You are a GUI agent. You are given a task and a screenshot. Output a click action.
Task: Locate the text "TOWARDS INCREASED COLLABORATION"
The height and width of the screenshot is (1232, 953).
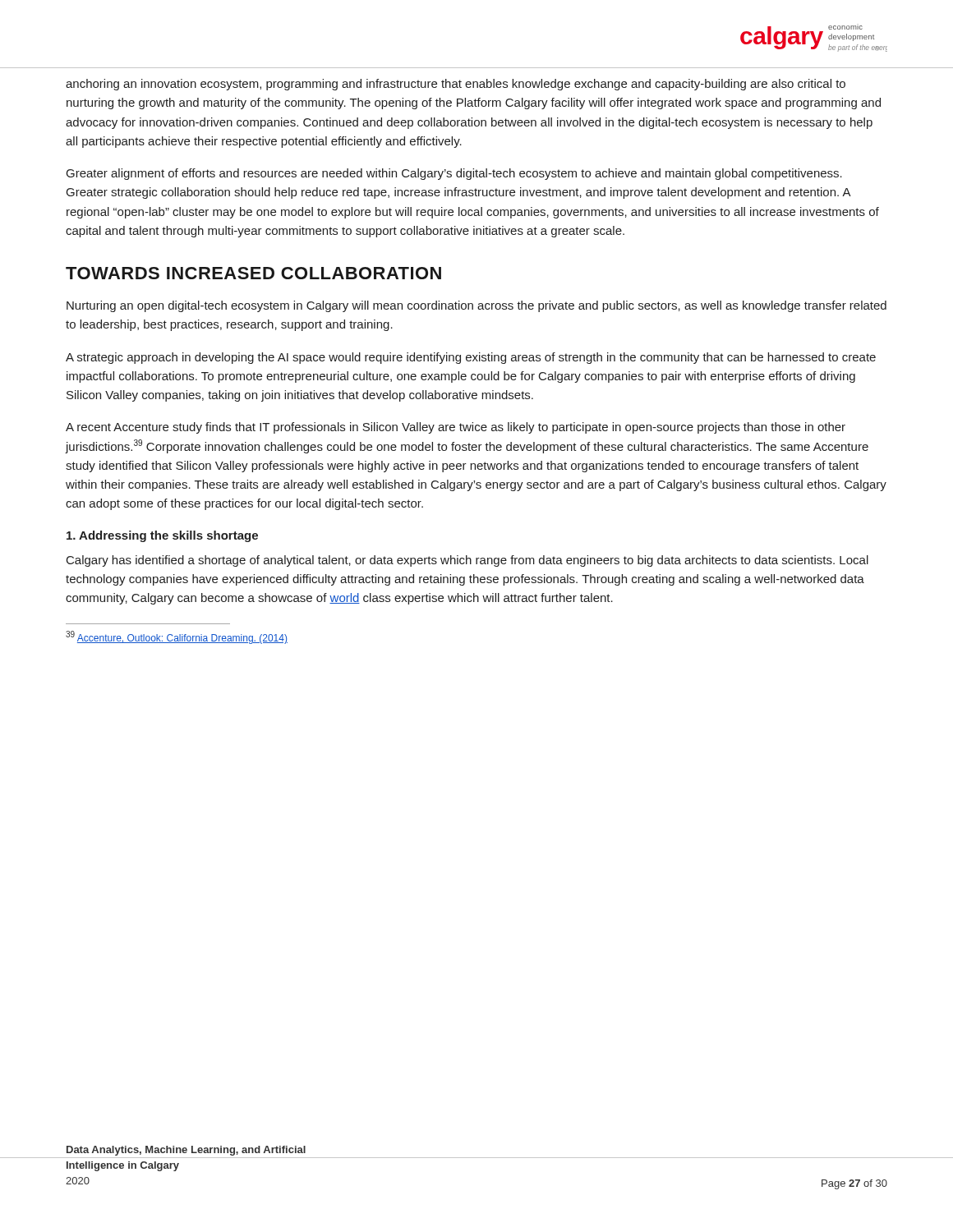click(253, 273)
